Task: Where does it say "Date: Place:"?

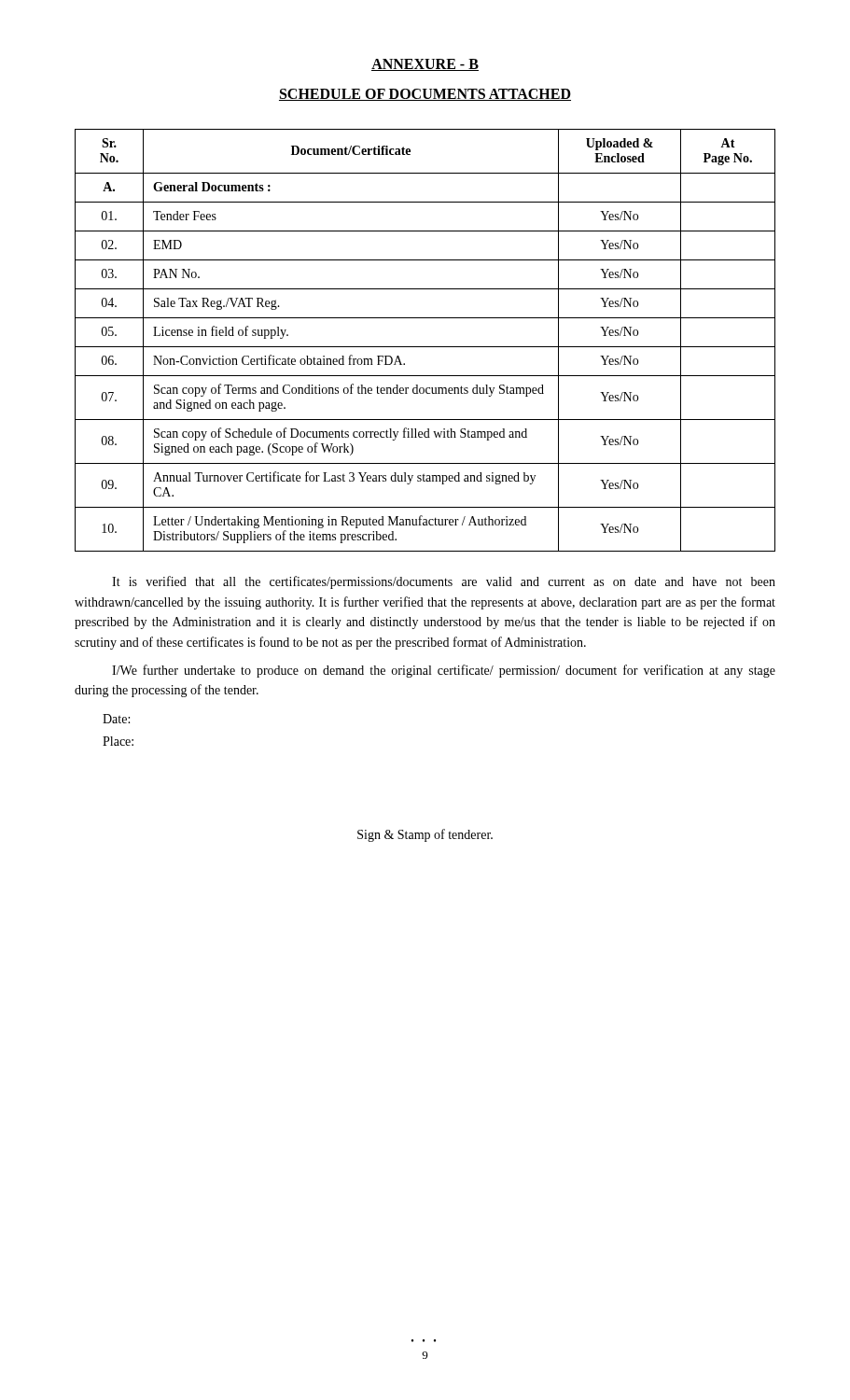Action: tap(119, 730)
